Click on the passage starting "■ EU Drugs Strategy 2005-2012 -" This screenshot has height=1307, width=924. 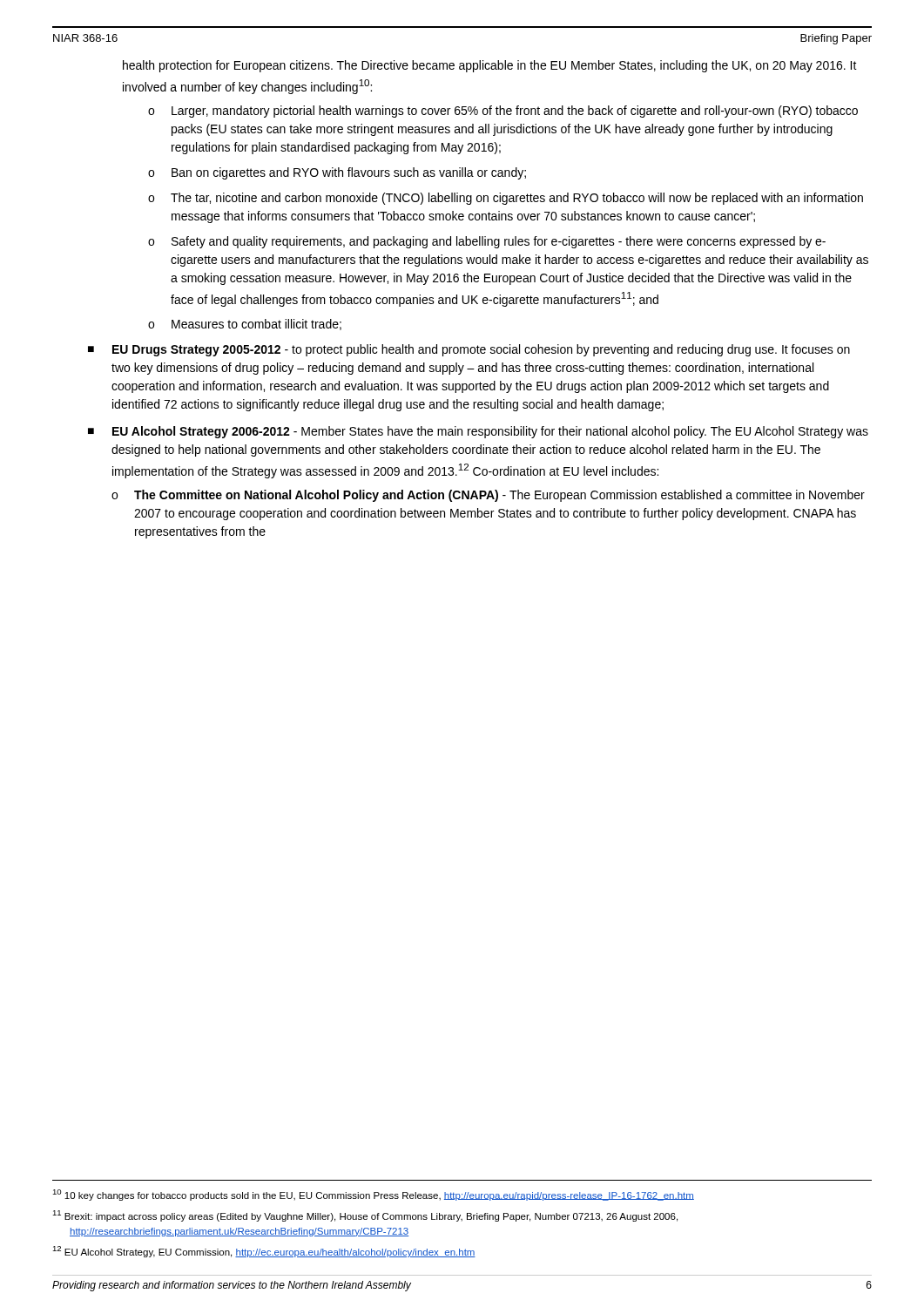point(479,378)
